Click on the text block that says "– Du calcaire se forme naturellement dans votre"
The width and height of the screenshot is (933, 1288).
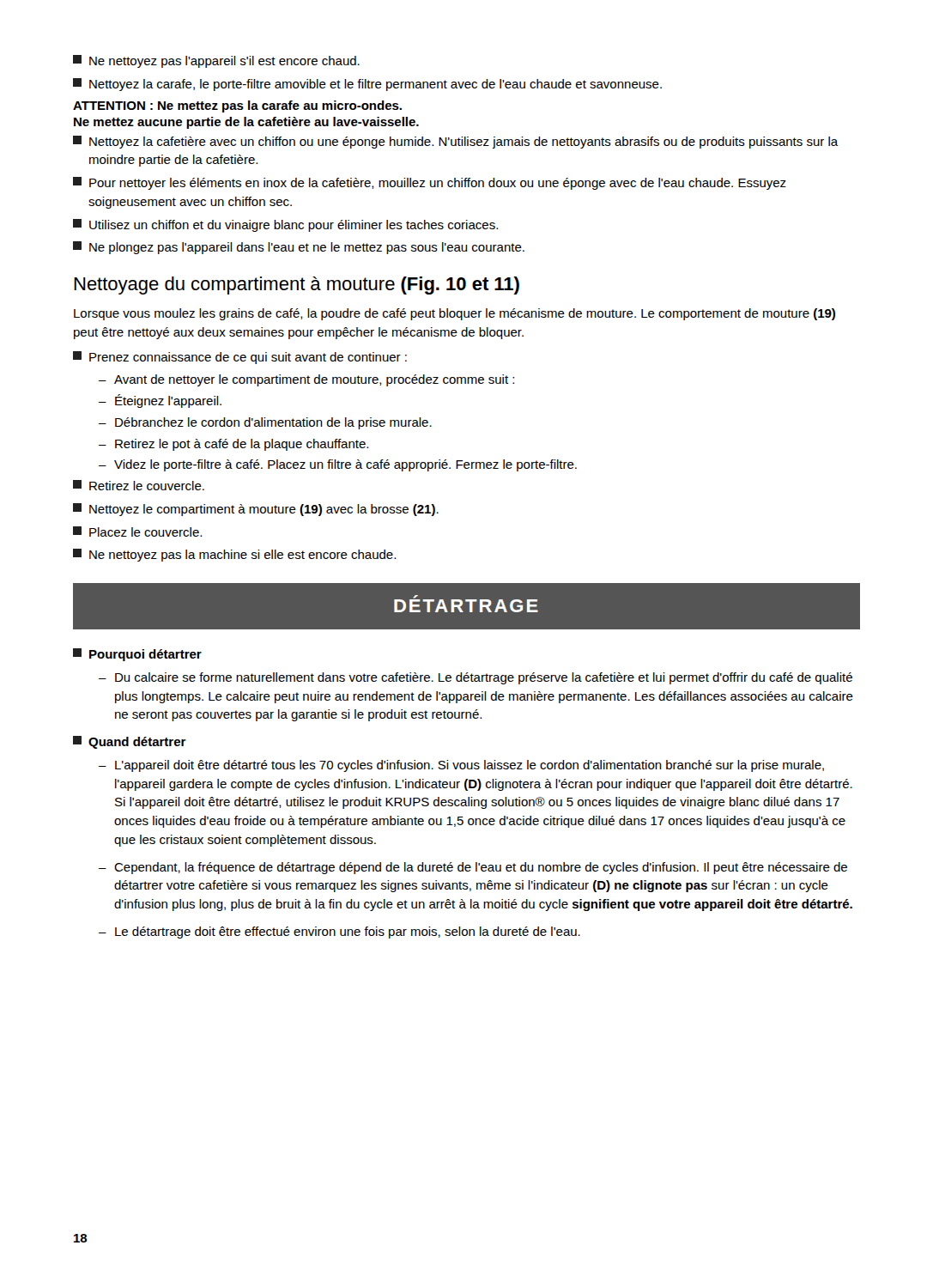tap(479, 696)
